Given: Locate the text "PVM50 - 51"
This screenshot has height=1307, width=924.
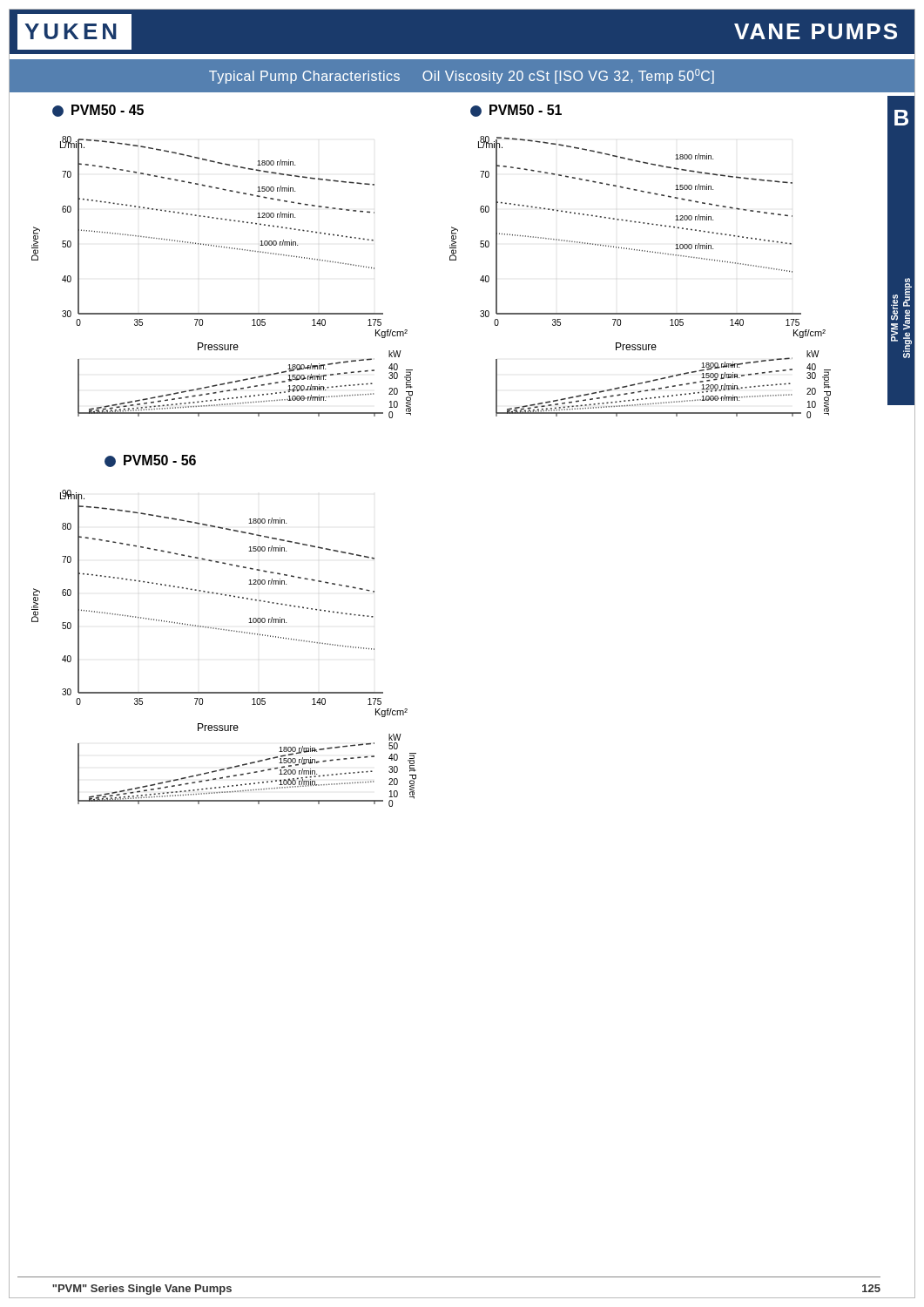Looking at the screenshot, I should (x=516, y=111).
